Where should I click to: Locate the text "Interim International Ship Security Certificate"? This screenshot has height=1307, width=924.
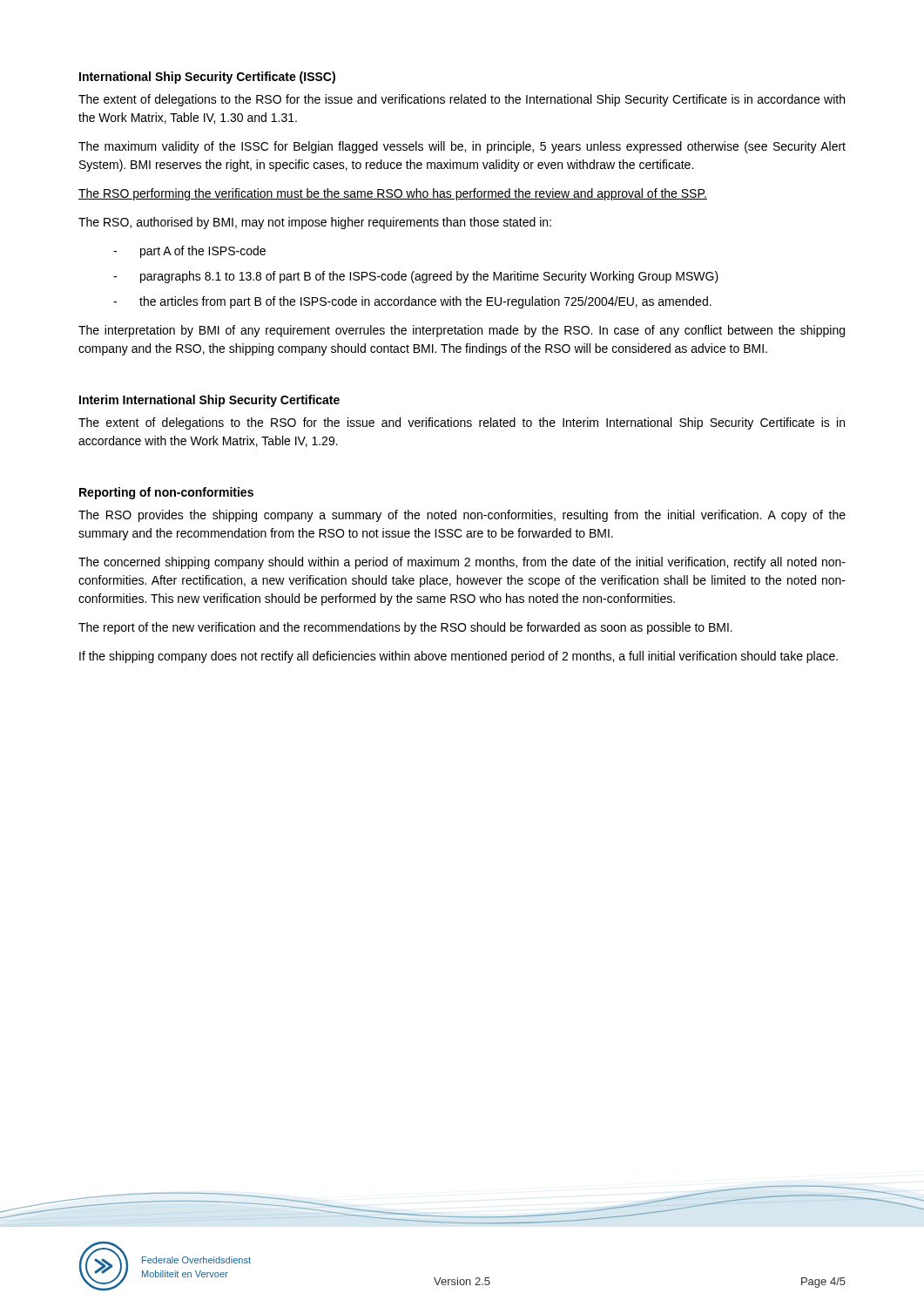209,400
